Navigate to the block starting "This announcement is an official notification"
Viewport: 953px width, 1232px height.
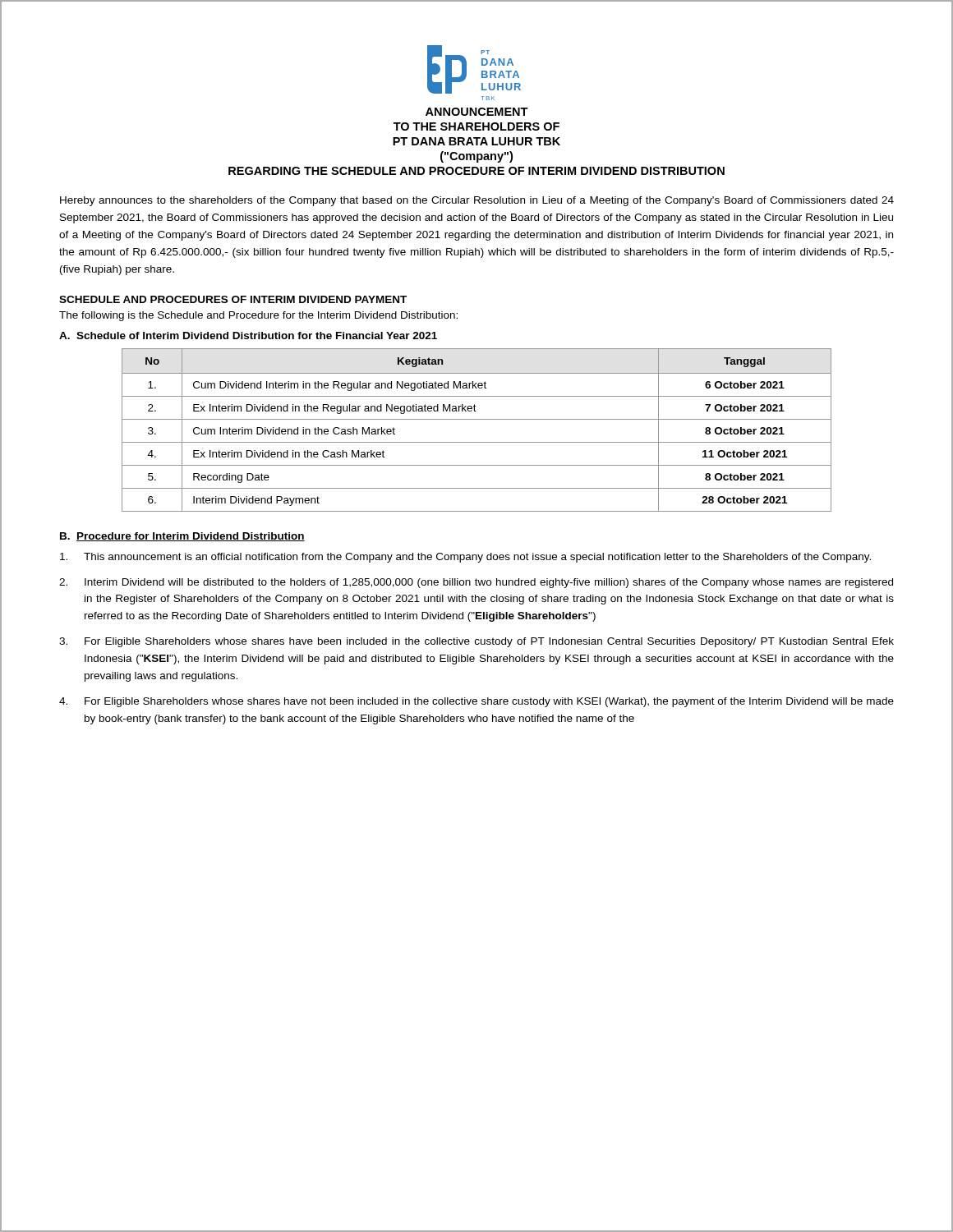pos(476,557)
